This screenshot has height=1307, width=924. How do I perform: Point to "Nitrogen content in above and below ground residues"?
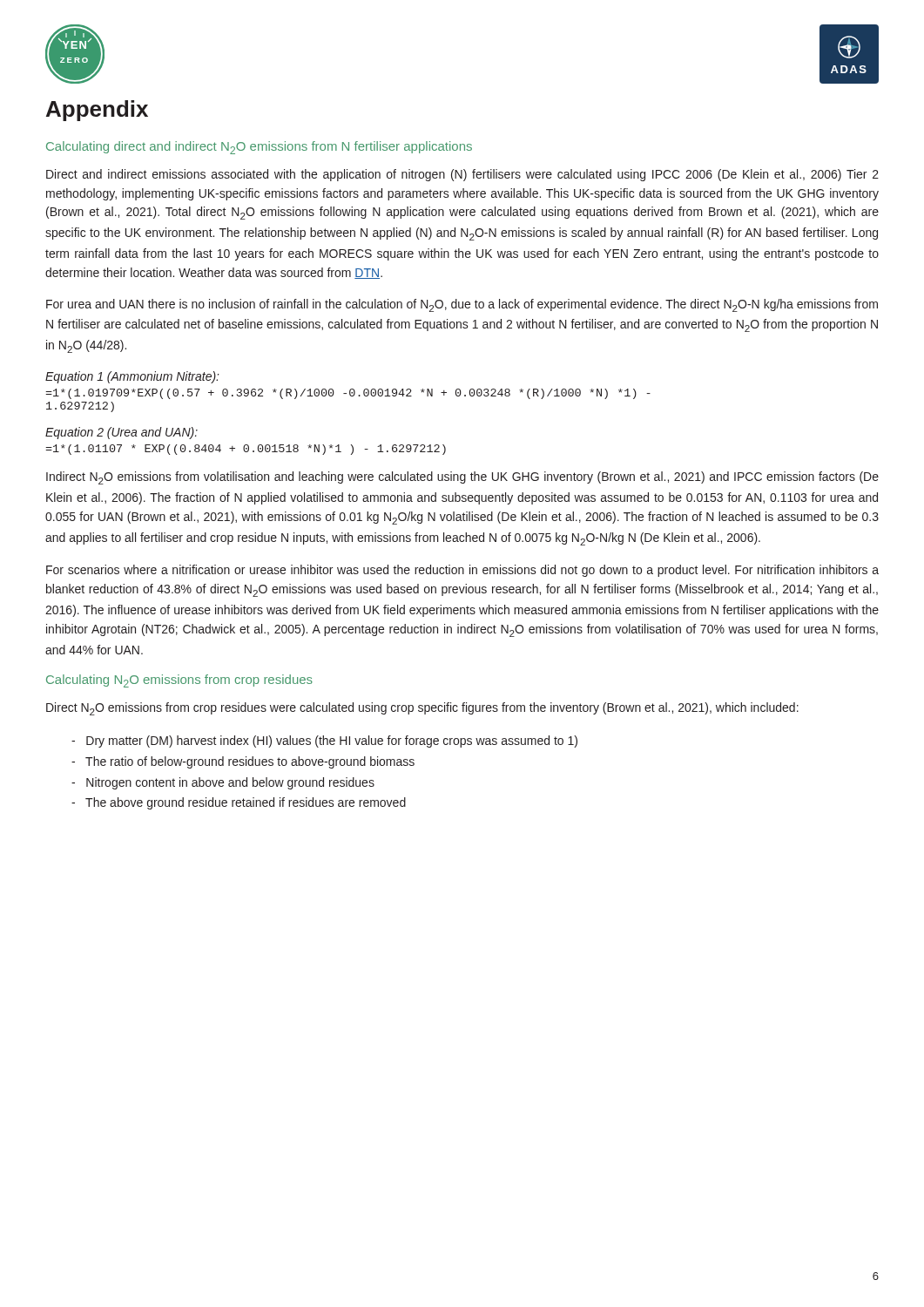click(223, 783)
